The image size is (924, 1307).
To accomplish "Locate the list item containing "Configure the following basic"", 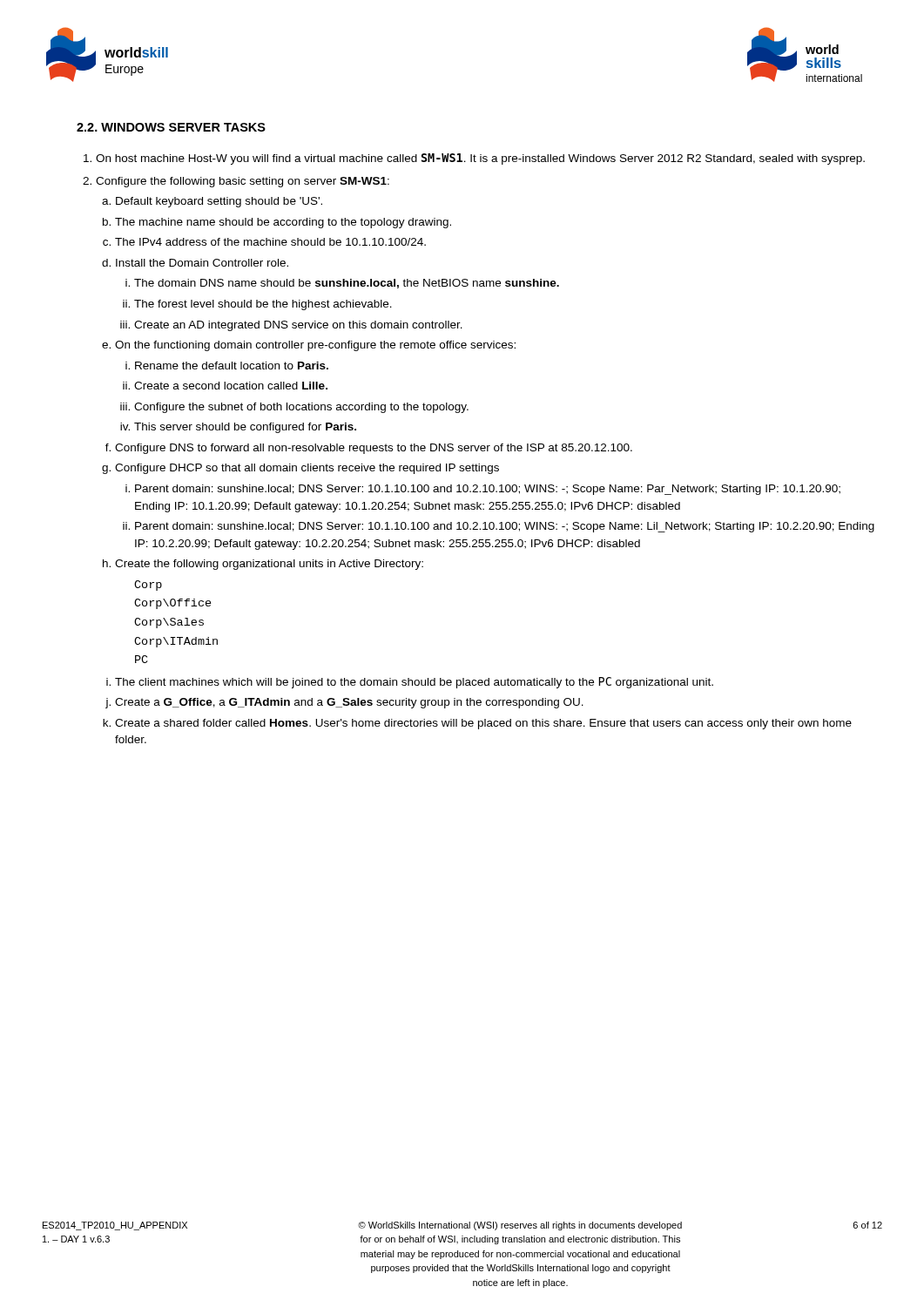I will [x=486, y=461].
